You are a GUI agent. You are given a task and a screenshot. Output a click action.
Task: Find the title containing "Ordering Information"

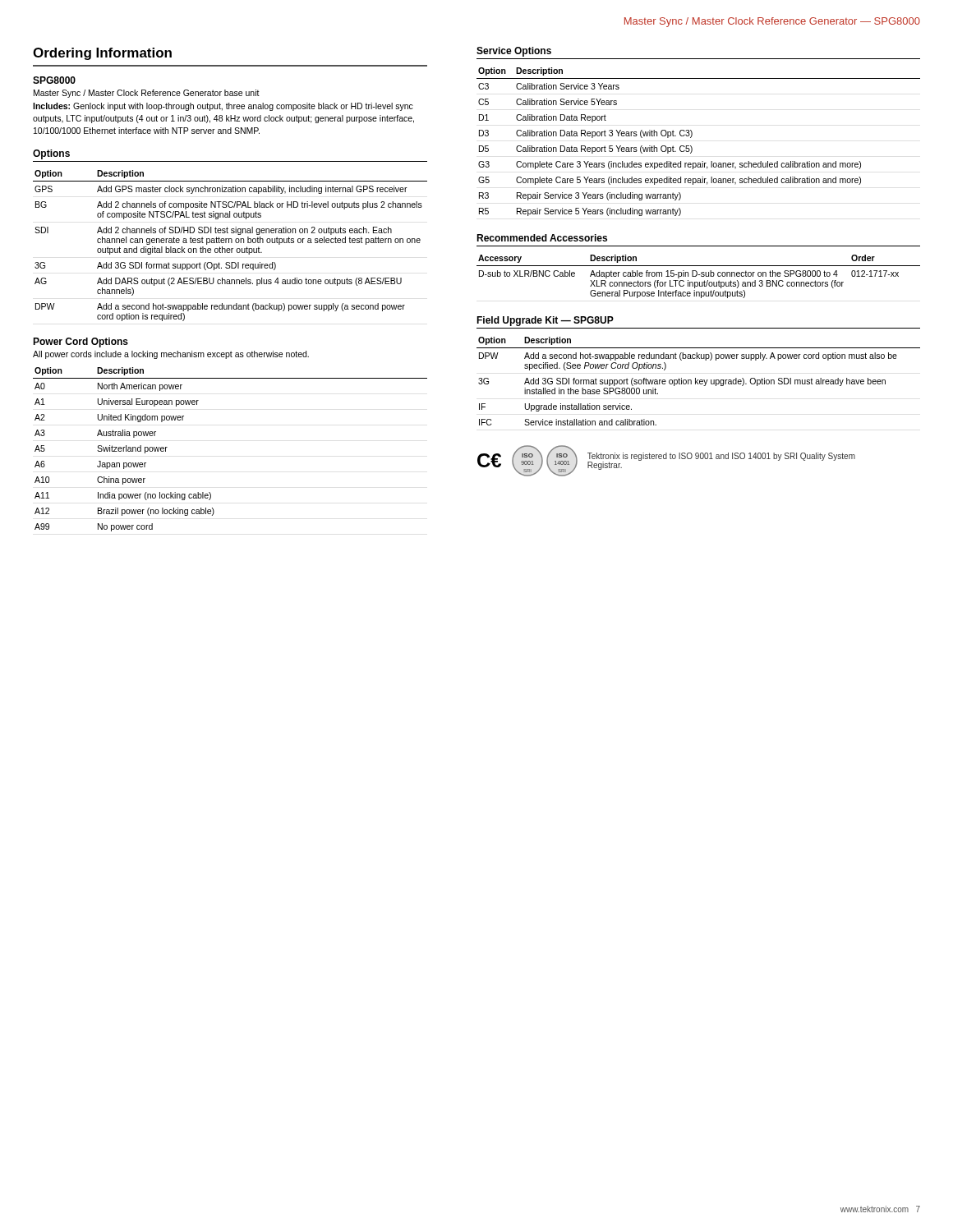click(103, 53)
